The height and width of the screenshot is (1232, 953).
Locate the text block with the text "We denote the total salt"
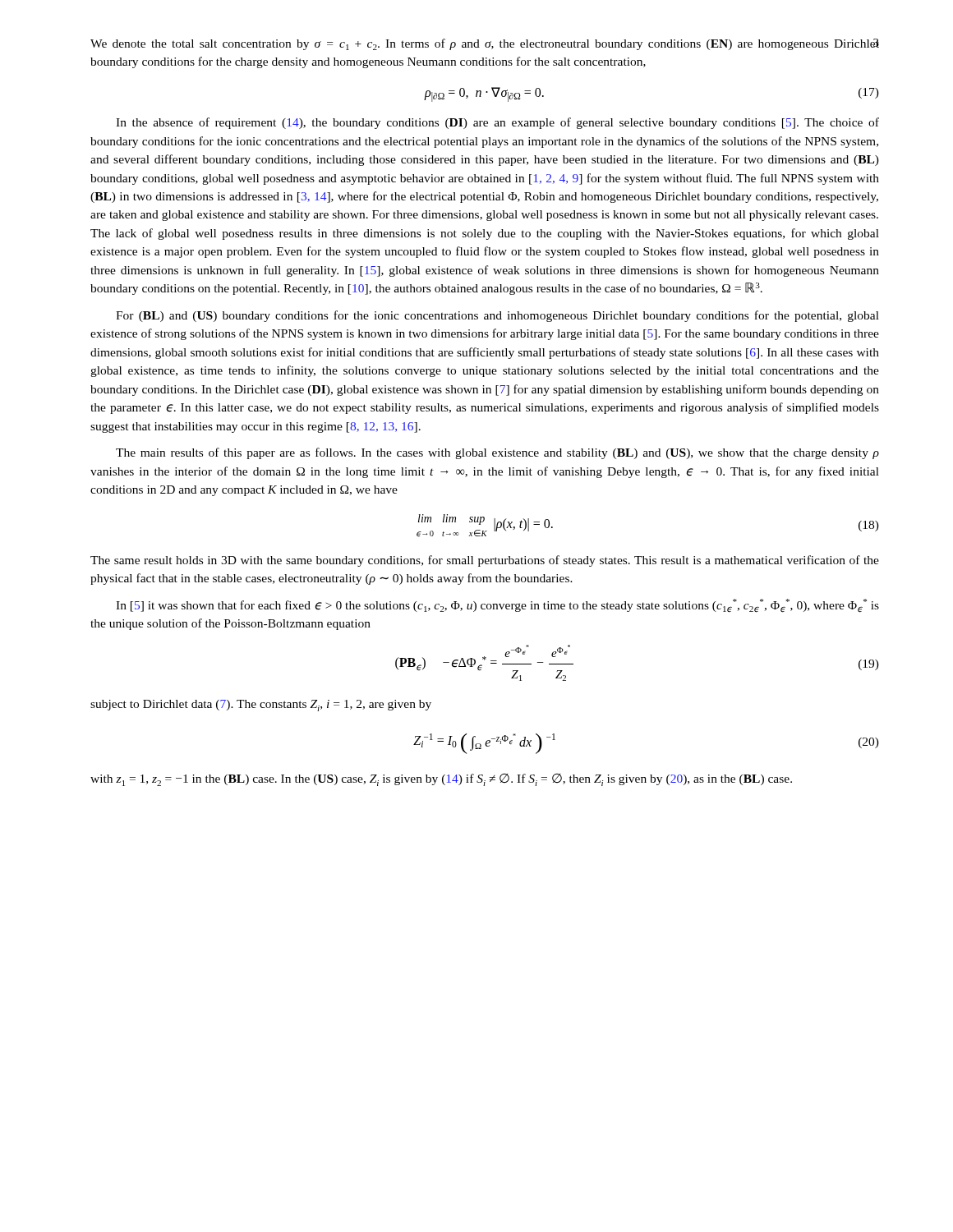click(x=485, y=53)
